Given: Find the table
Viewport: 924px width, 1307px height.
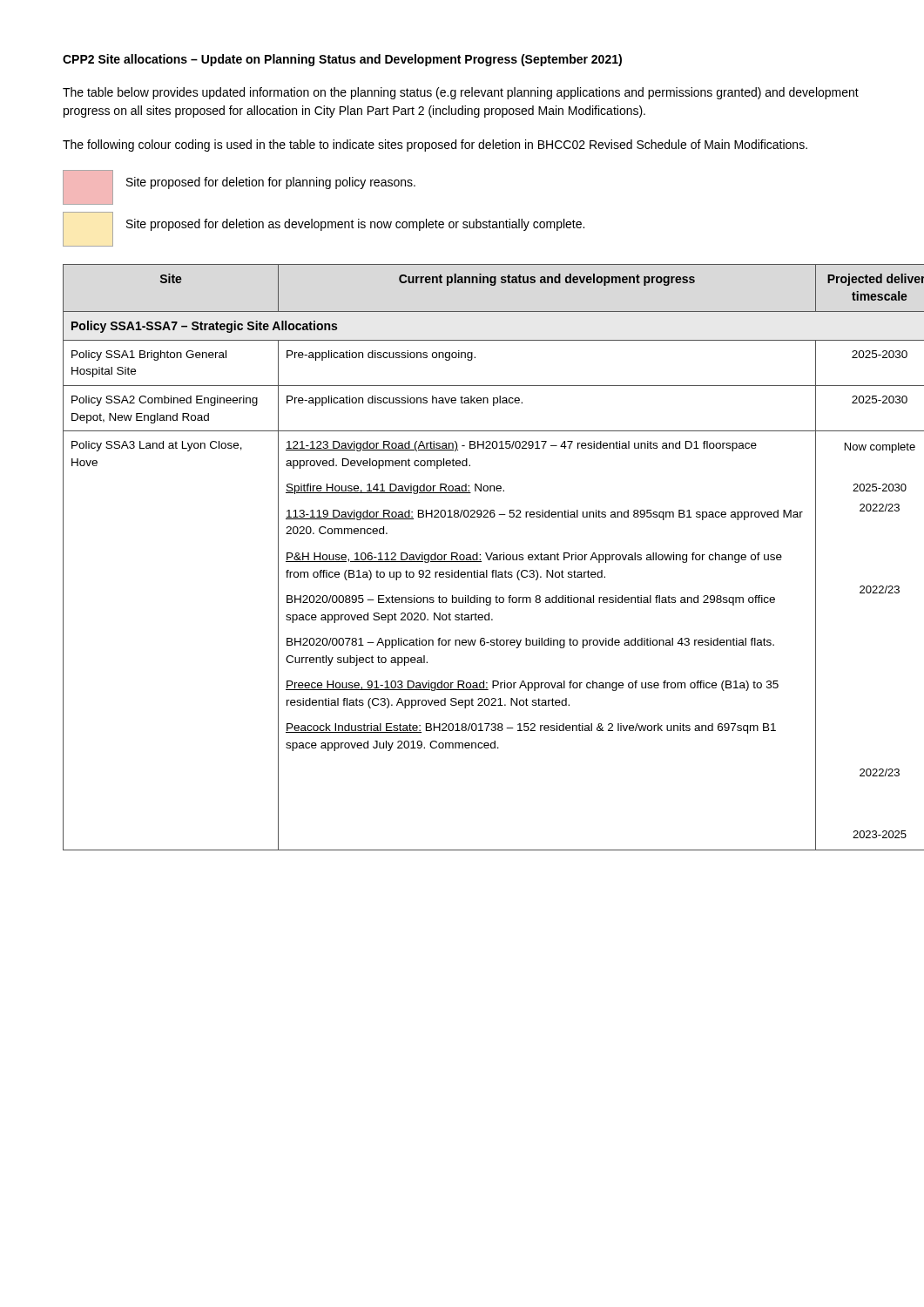Looking at the screenshot, I should (x=462, y=557).
